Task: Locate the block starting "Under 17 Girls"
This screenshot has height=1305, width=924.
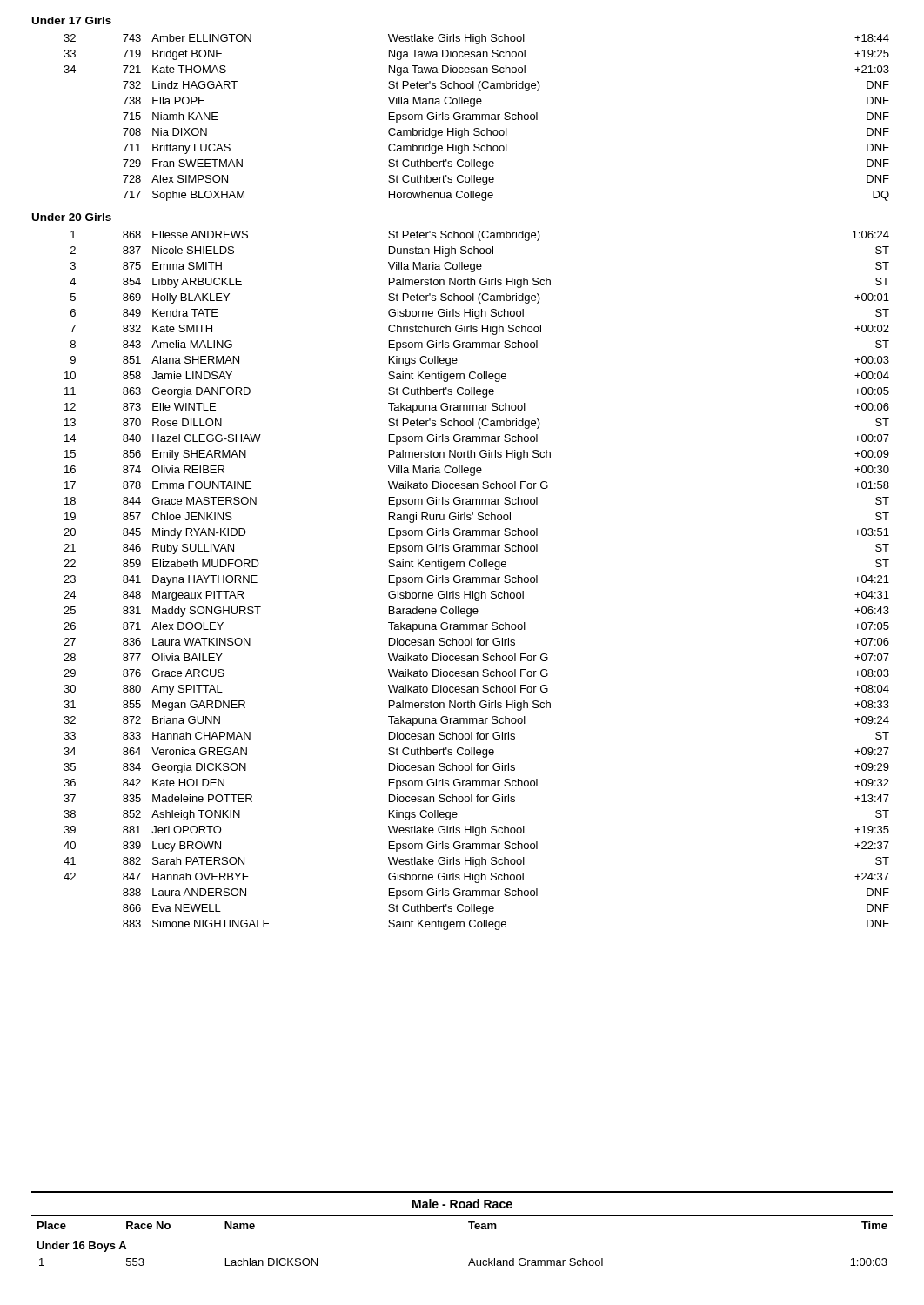Action: click(71, 20)
